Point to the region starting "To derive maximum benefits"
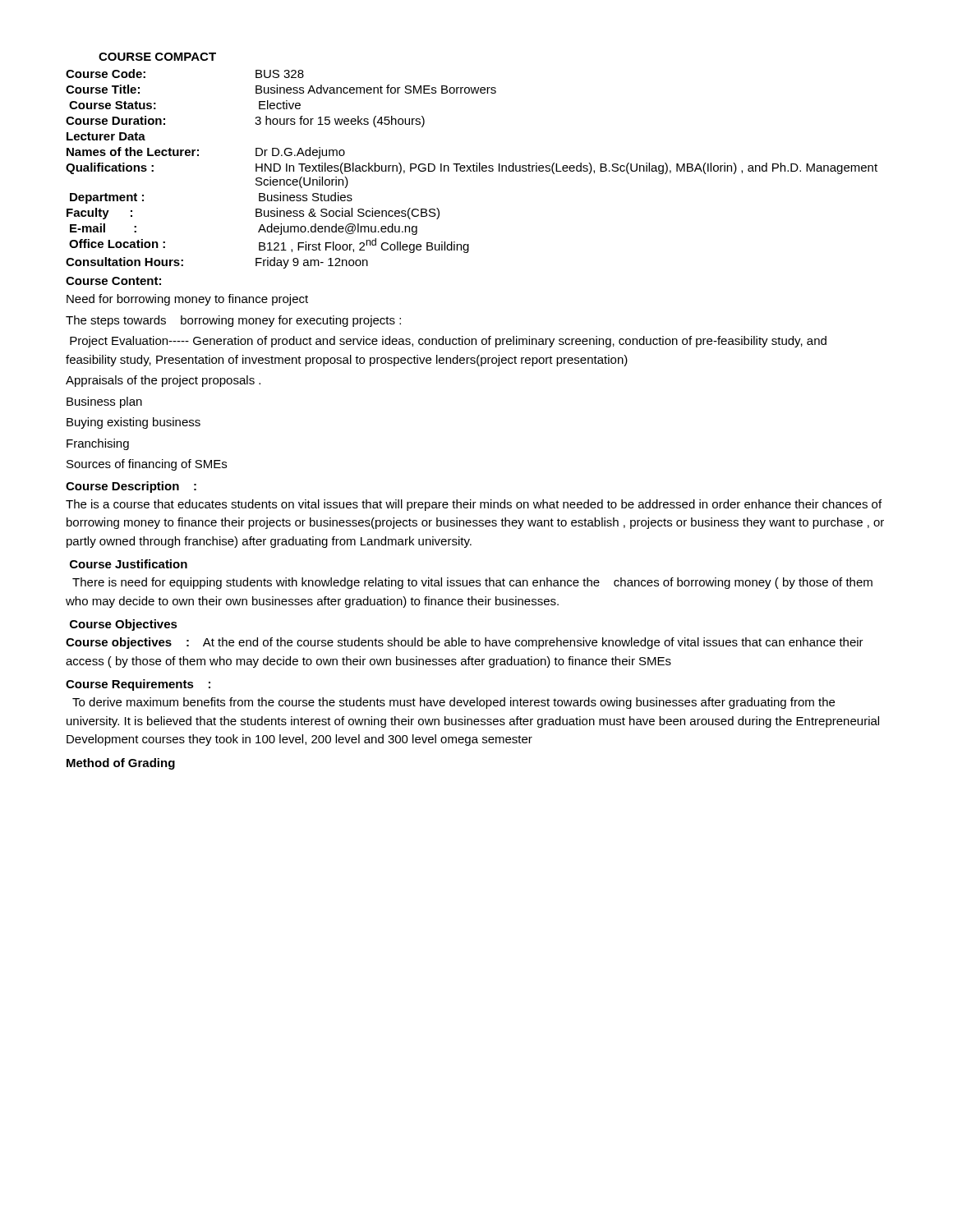The image size is (953, 1232). 473,720
